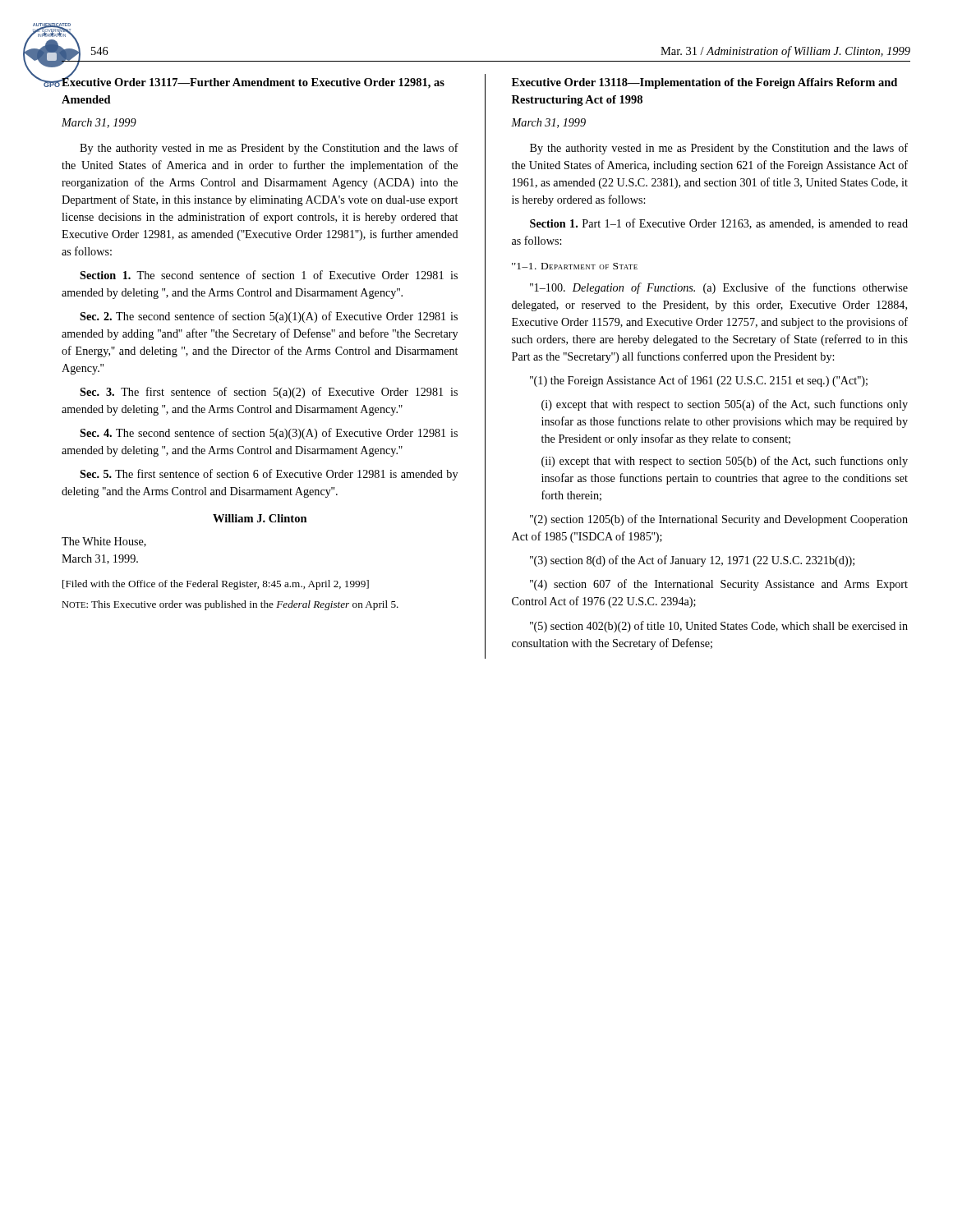Point to the region starting "Section 1. The second sentence of section 1"
The width and height of the screenshot is (953, 1232).
point(260,284)
